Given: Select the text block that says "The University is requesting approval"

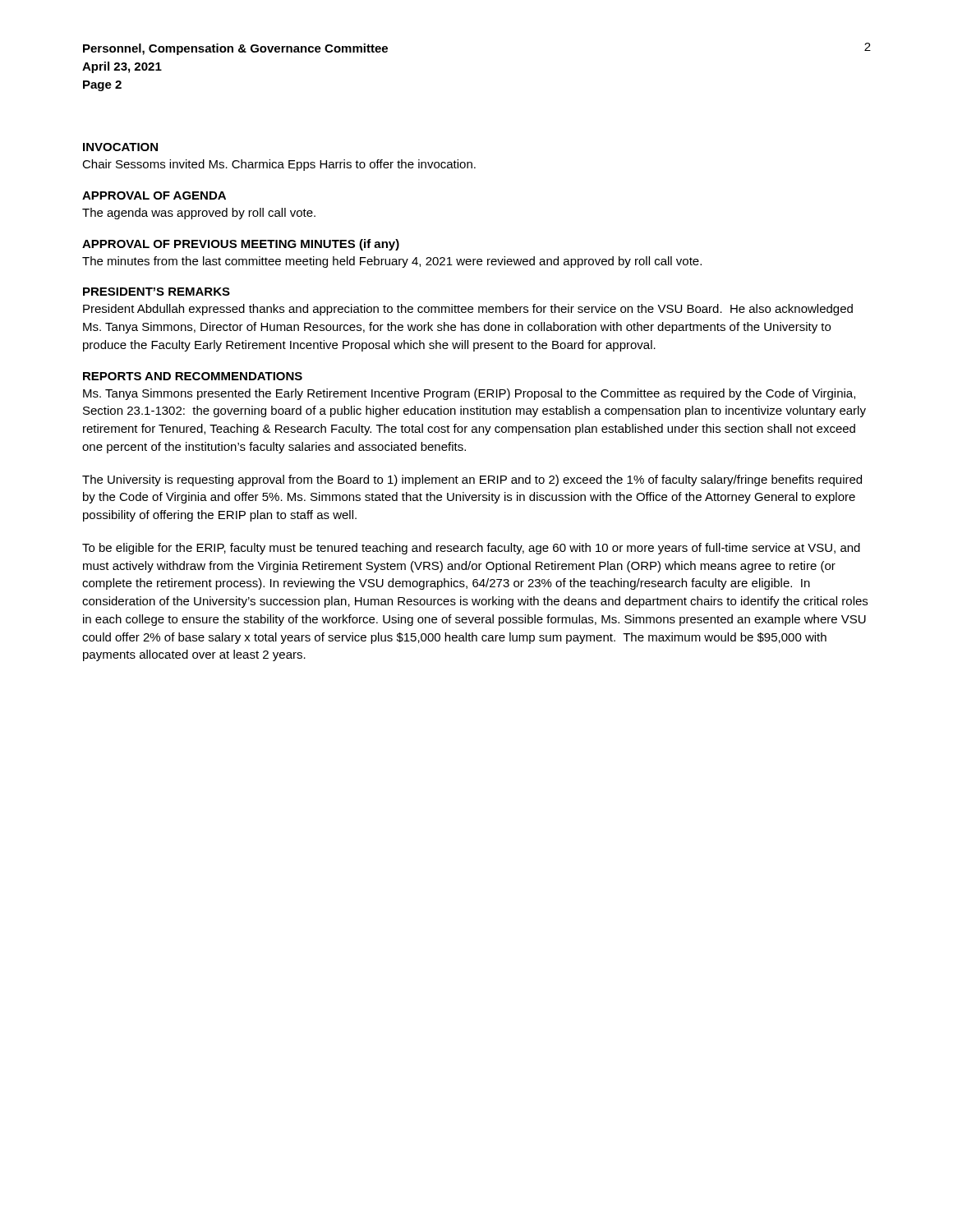Looking at the screenshot, I should click(x=472, y=497).
